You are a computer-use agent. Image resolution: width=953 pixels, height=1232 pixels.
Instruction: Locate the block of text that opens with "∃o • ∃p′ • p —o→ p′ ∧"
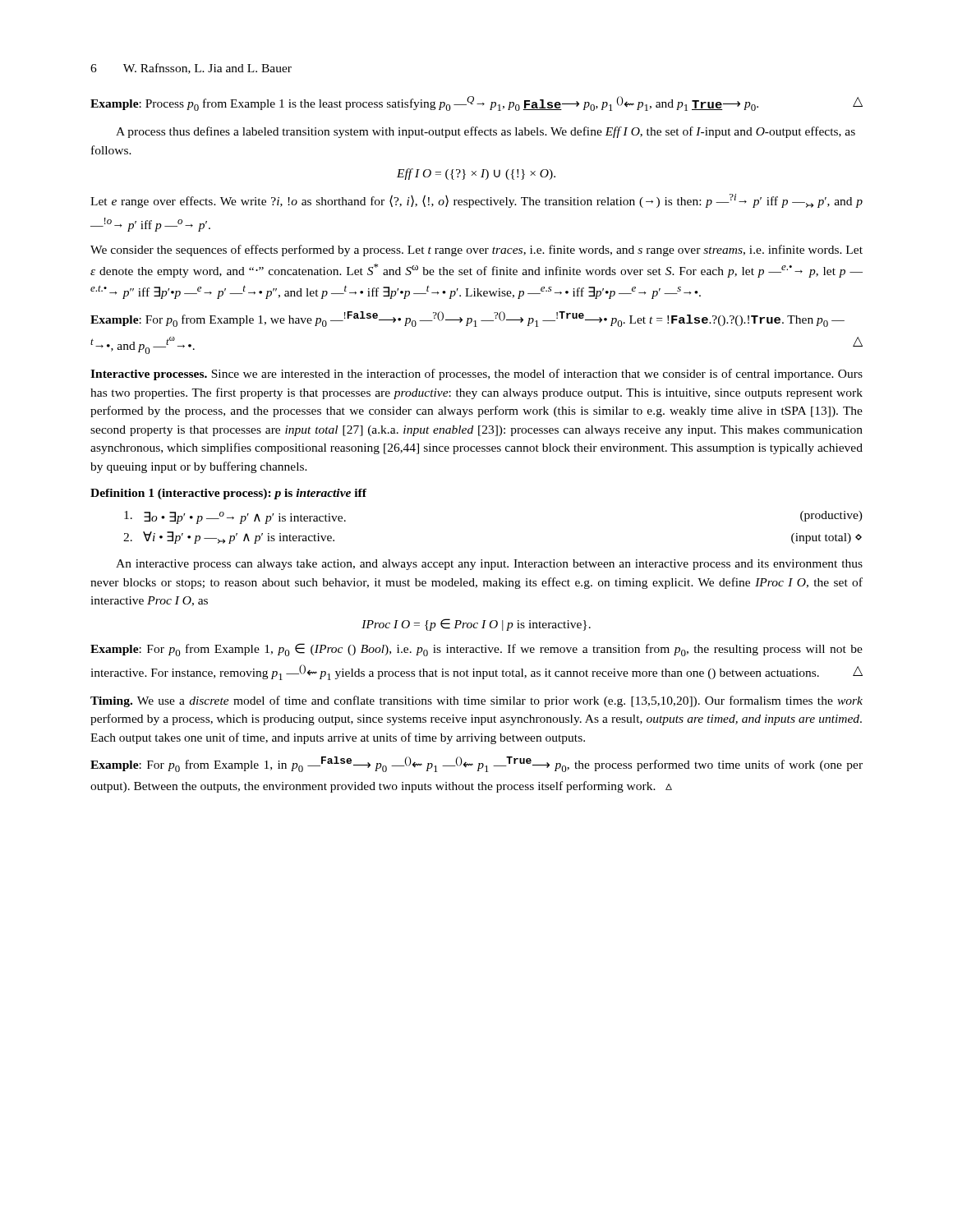point(243,517)
